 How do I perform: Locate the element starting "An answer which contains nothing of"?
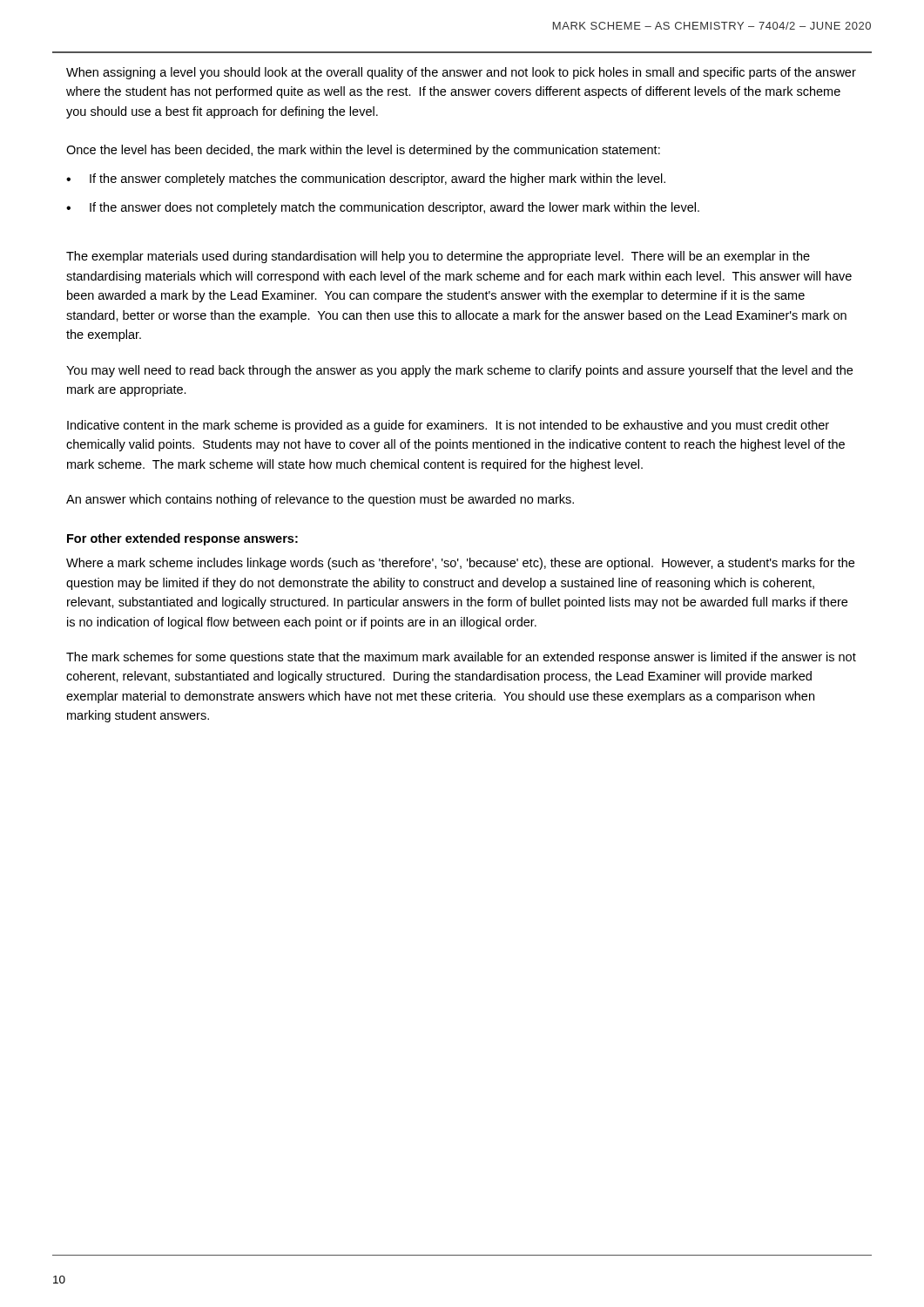click(x=321, y=499)
